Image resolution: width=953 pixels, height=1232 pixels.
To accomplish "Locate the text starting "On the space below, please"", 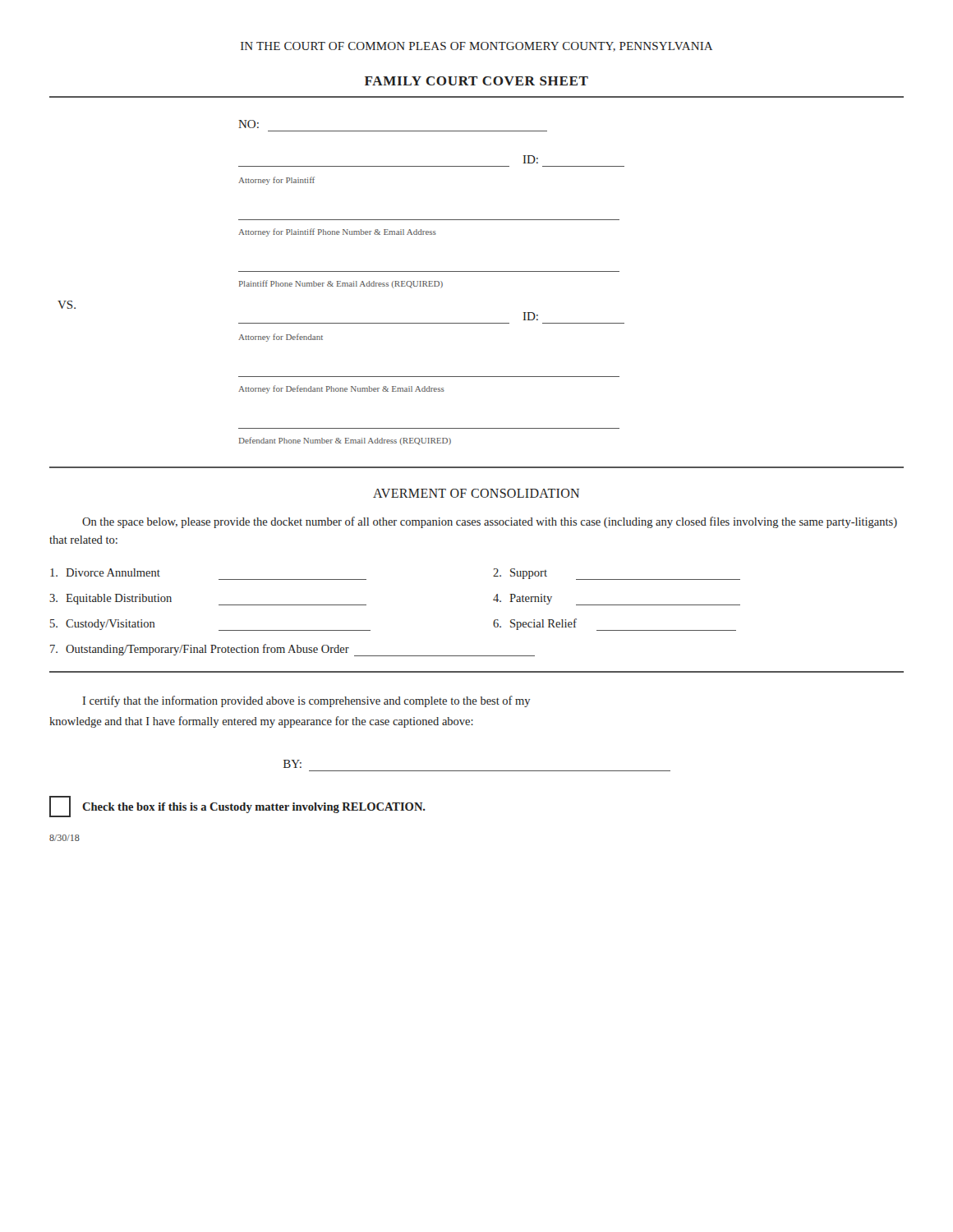I will pyautogui.click(x=473, y=531).
